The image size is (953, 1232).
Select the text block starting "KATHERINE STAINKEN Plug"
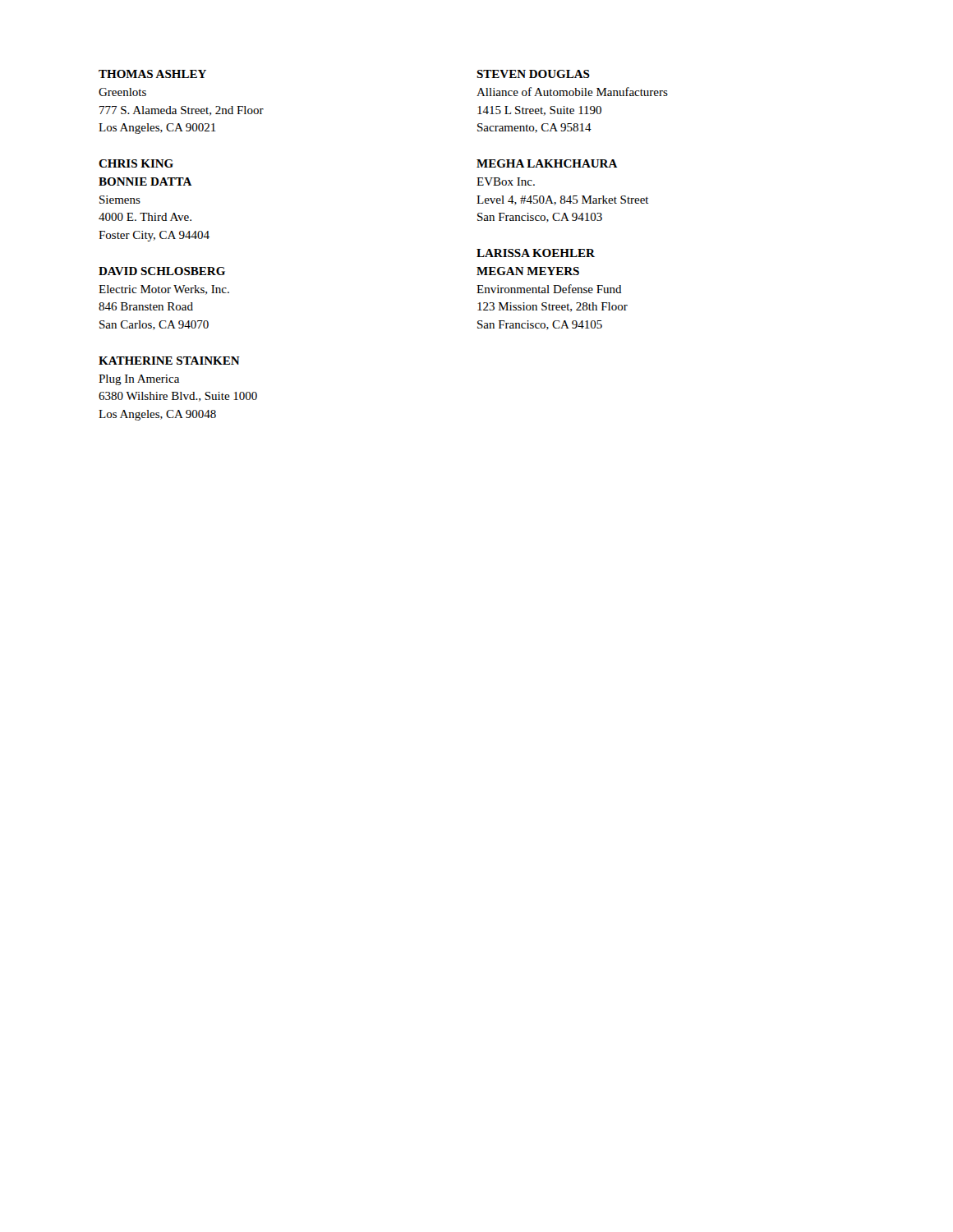169,361
